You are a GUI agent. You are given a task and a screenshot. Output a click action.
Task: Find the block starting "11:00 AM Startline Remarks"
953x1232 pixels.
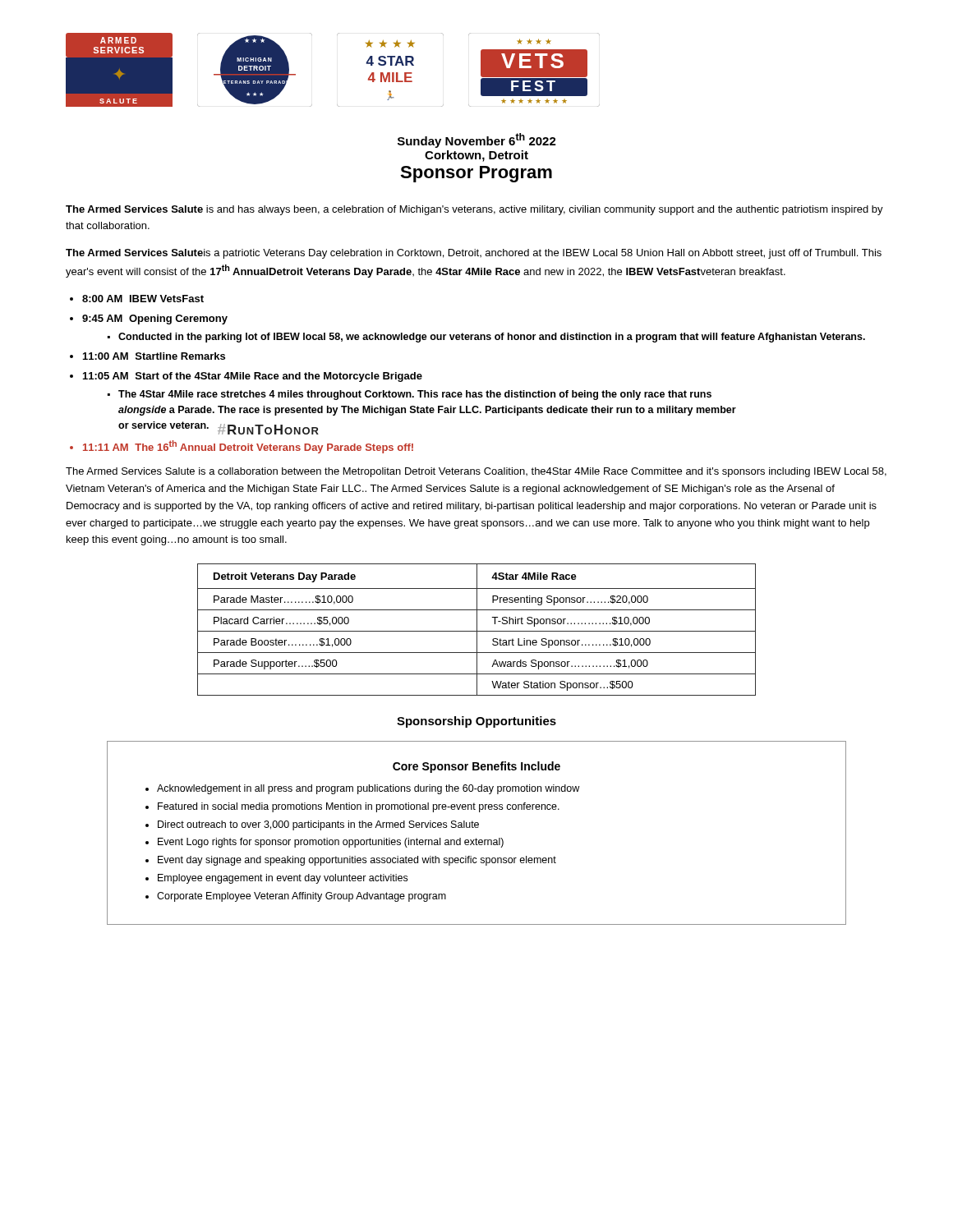[154, 356]
